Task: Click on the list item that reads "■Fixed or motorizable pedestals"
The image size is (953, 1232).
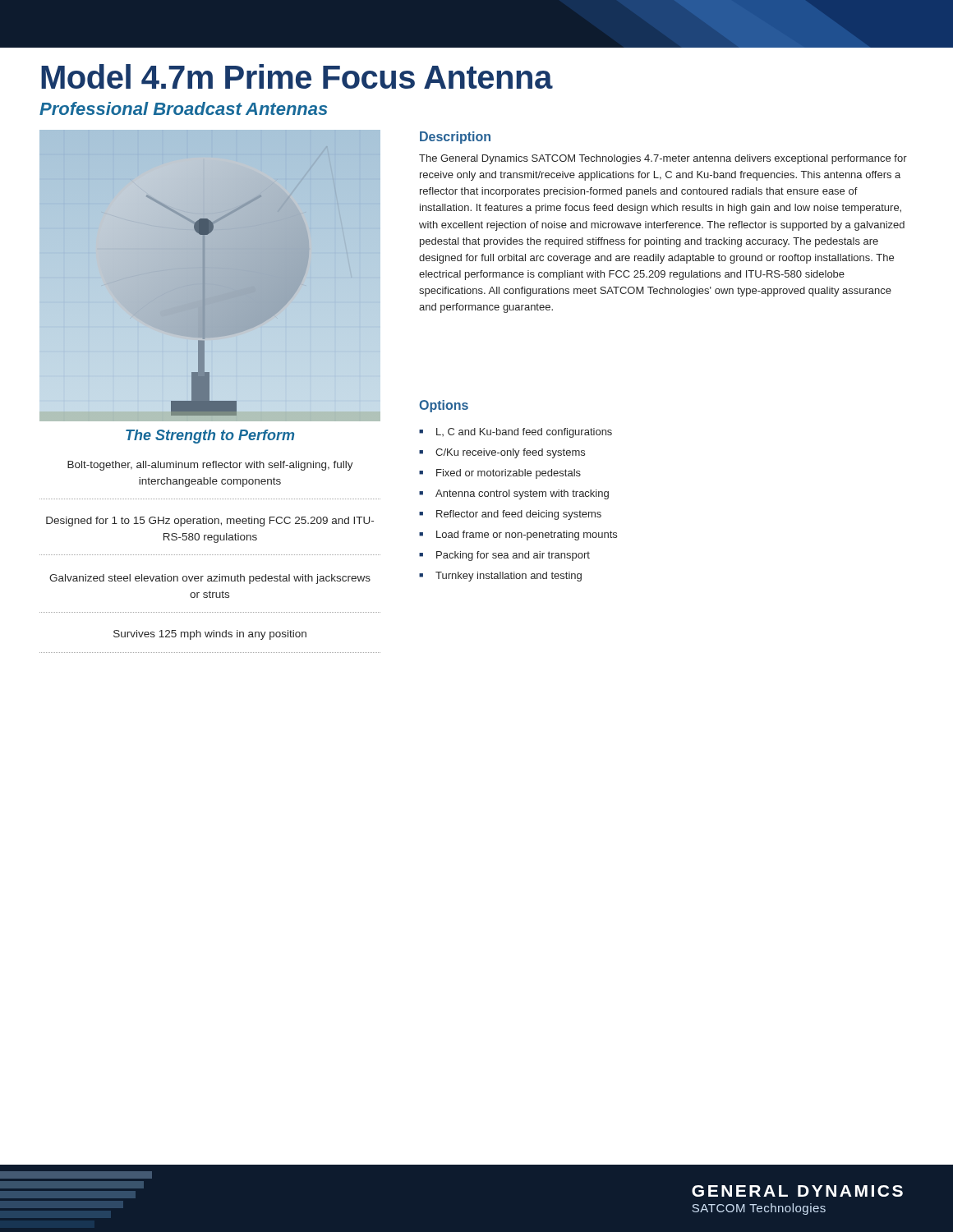Action: pos(500,474)
